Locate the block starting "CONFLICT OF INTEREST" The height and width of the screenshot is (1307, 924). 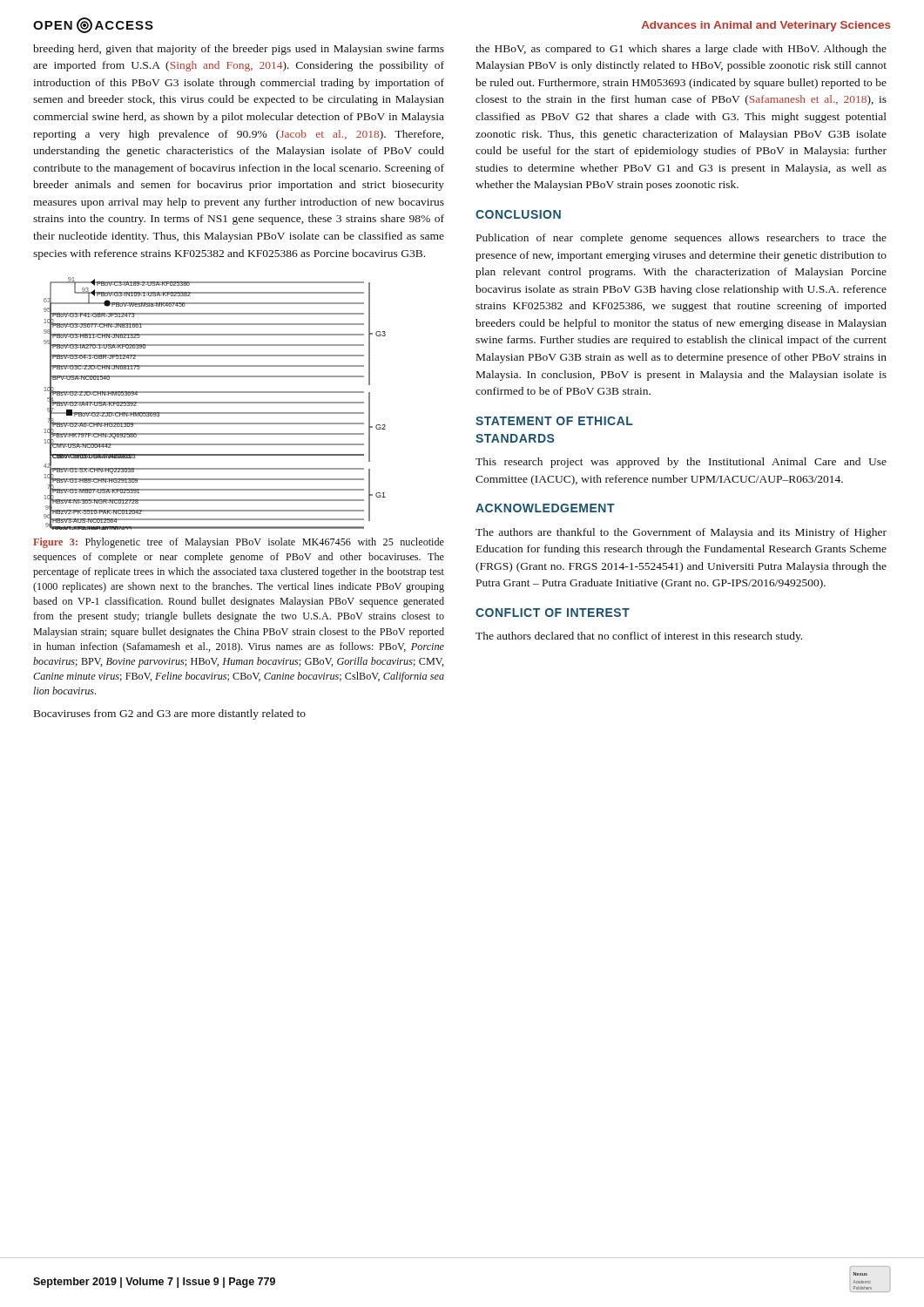pyautogui.click(x=553, y=613)
